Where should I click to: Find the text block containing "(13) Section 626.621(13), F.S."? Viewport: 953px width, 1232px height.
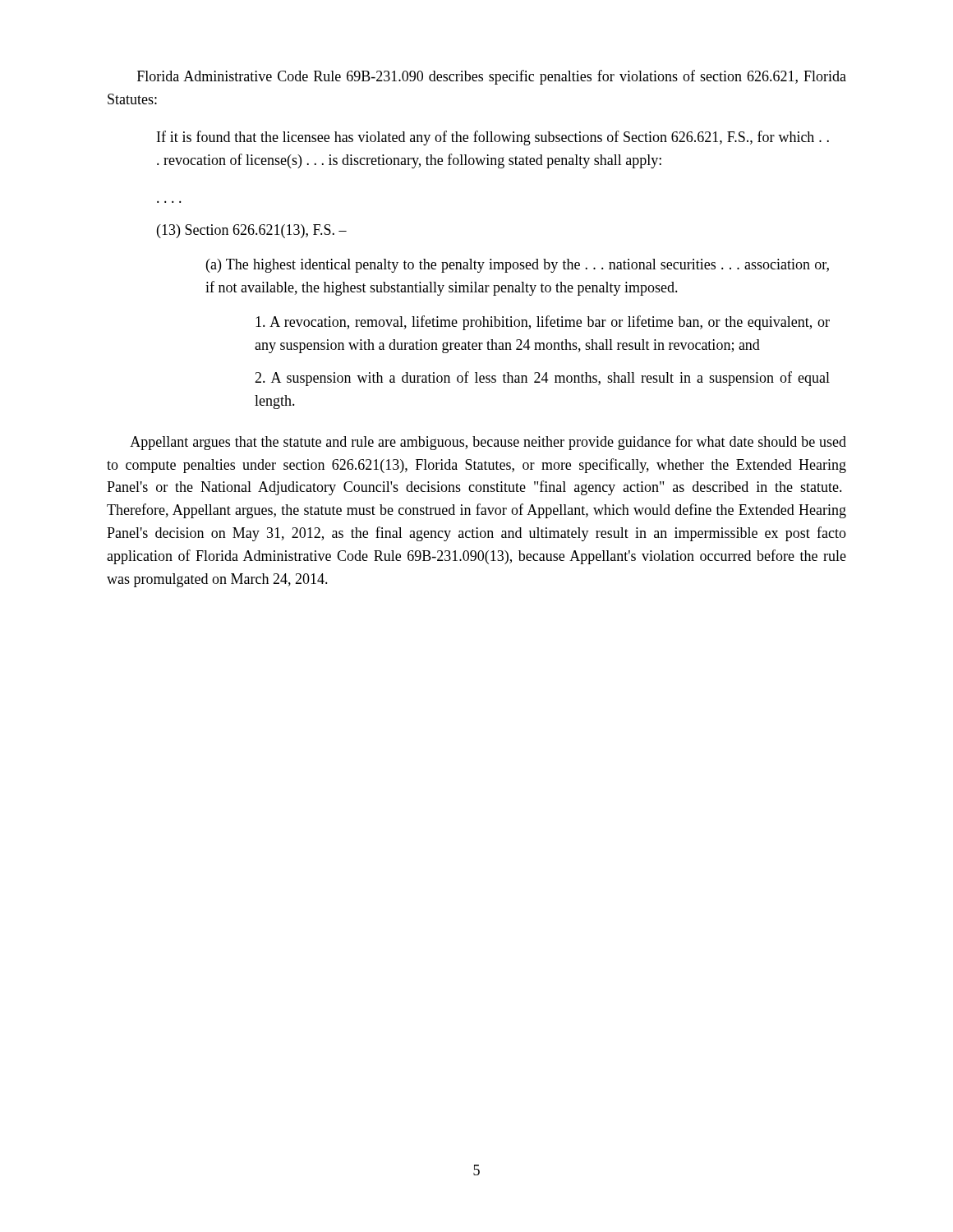(x=251, y=230)
